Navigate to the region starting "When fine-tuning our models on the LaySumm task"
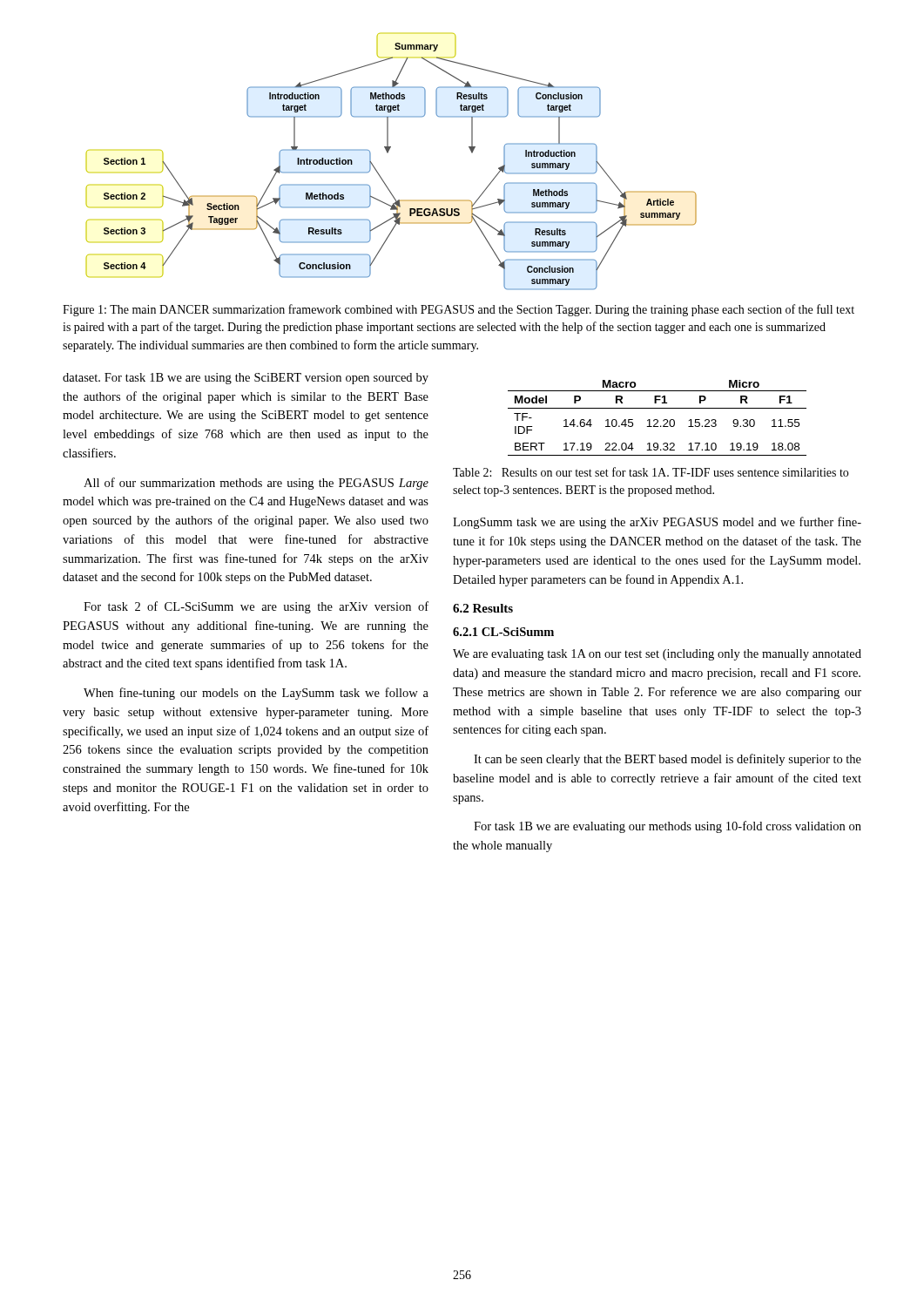Image resolution: width=924 pixels, height=1307 pixels. pos(246,750)
